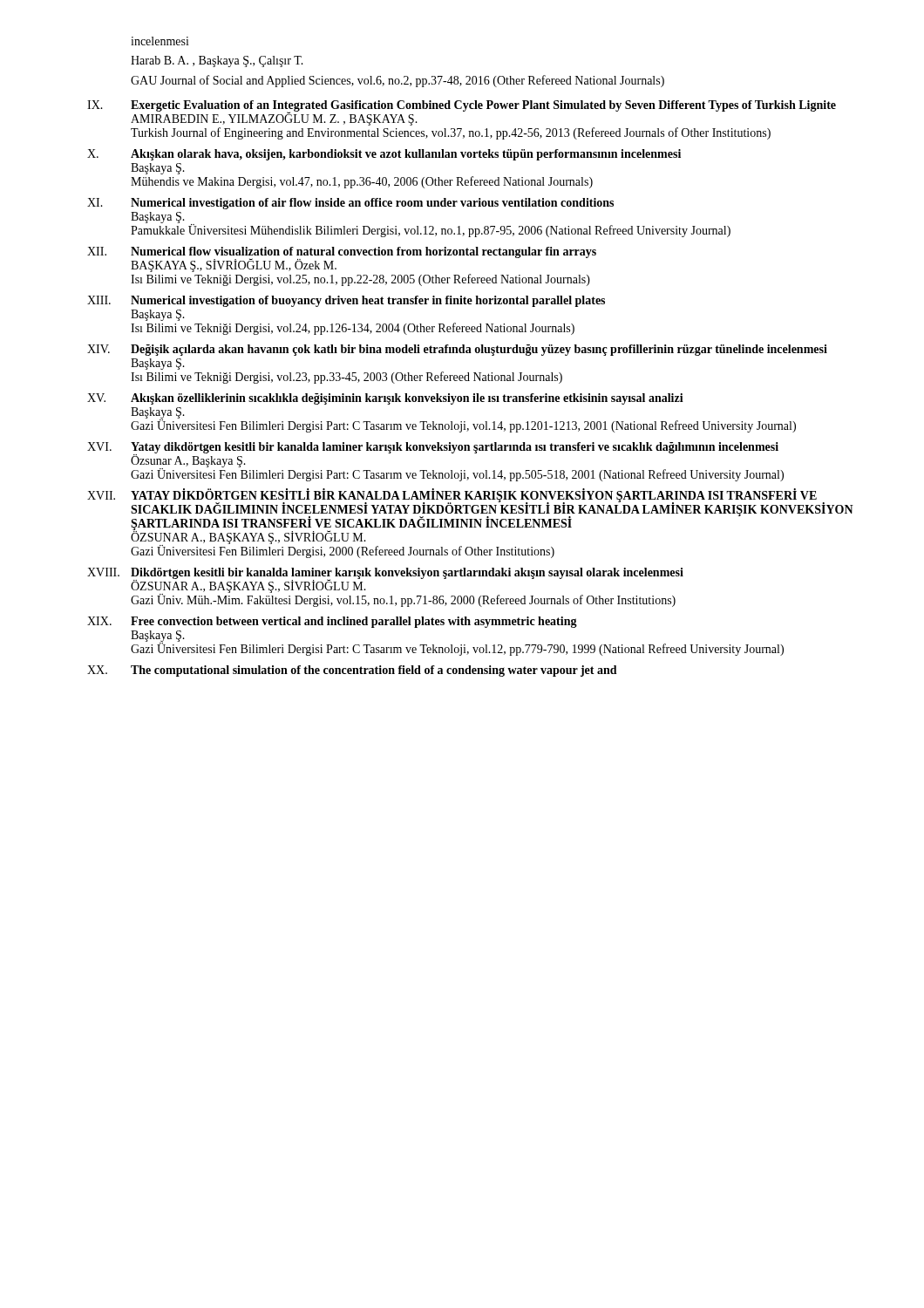
Task: Find the list item that says "XX. The computational simulation"
Action: click(x=474, y=670)
